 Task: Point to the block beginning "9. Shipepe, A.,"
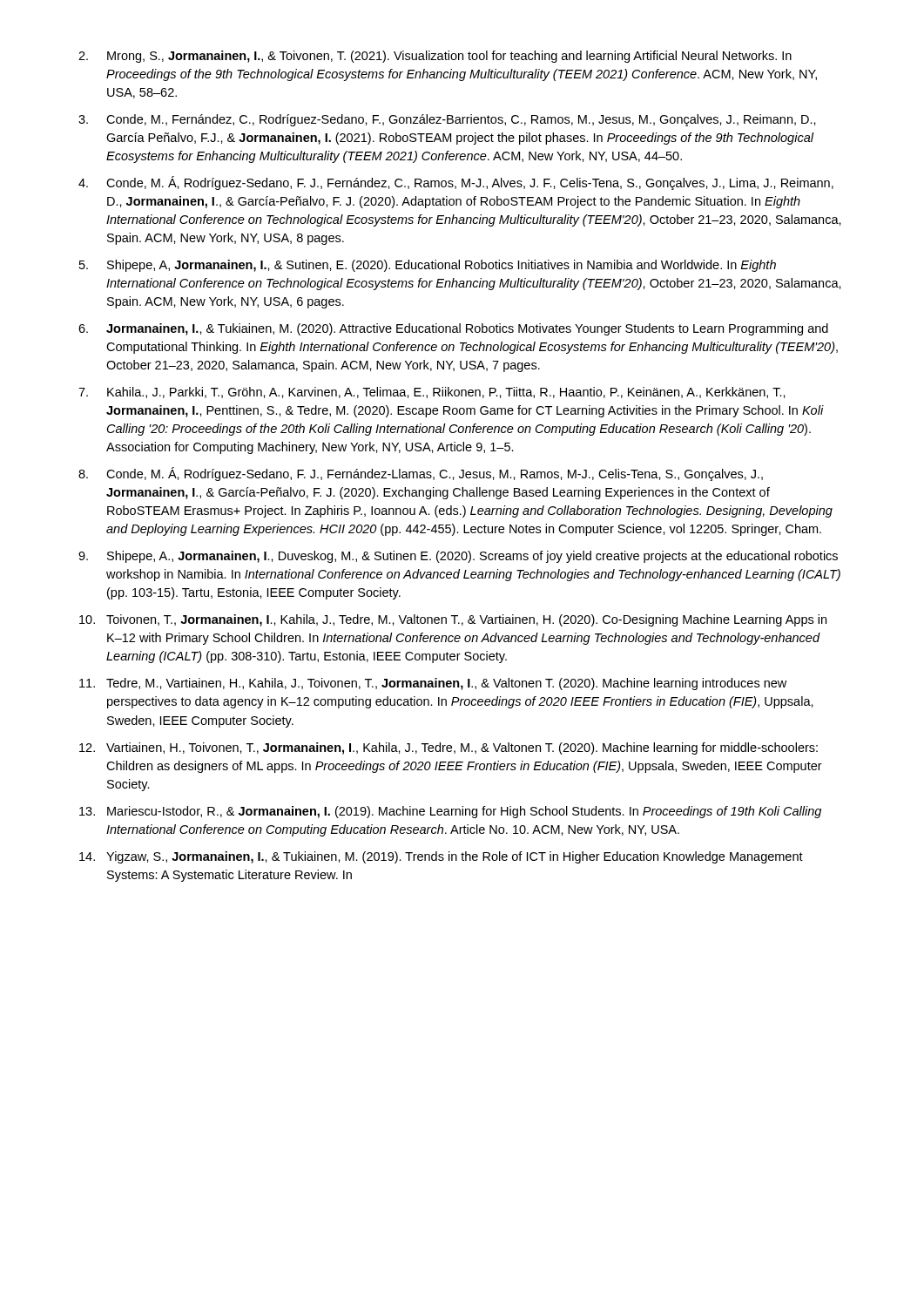pyautogui.click(x=462, y=575)
